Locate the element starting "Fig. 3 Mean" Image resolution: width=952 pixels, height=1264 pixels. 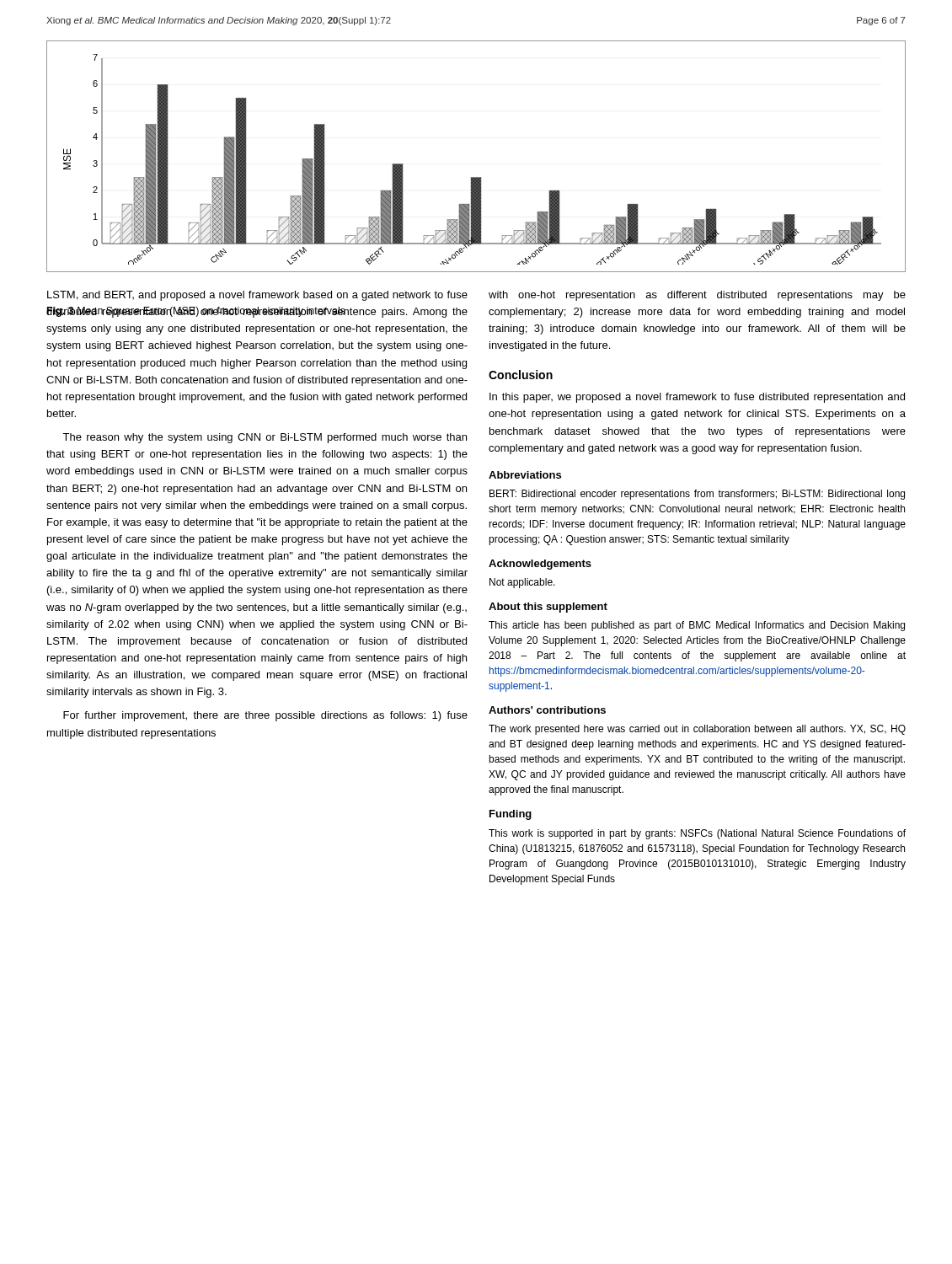(x=196, y=311)
